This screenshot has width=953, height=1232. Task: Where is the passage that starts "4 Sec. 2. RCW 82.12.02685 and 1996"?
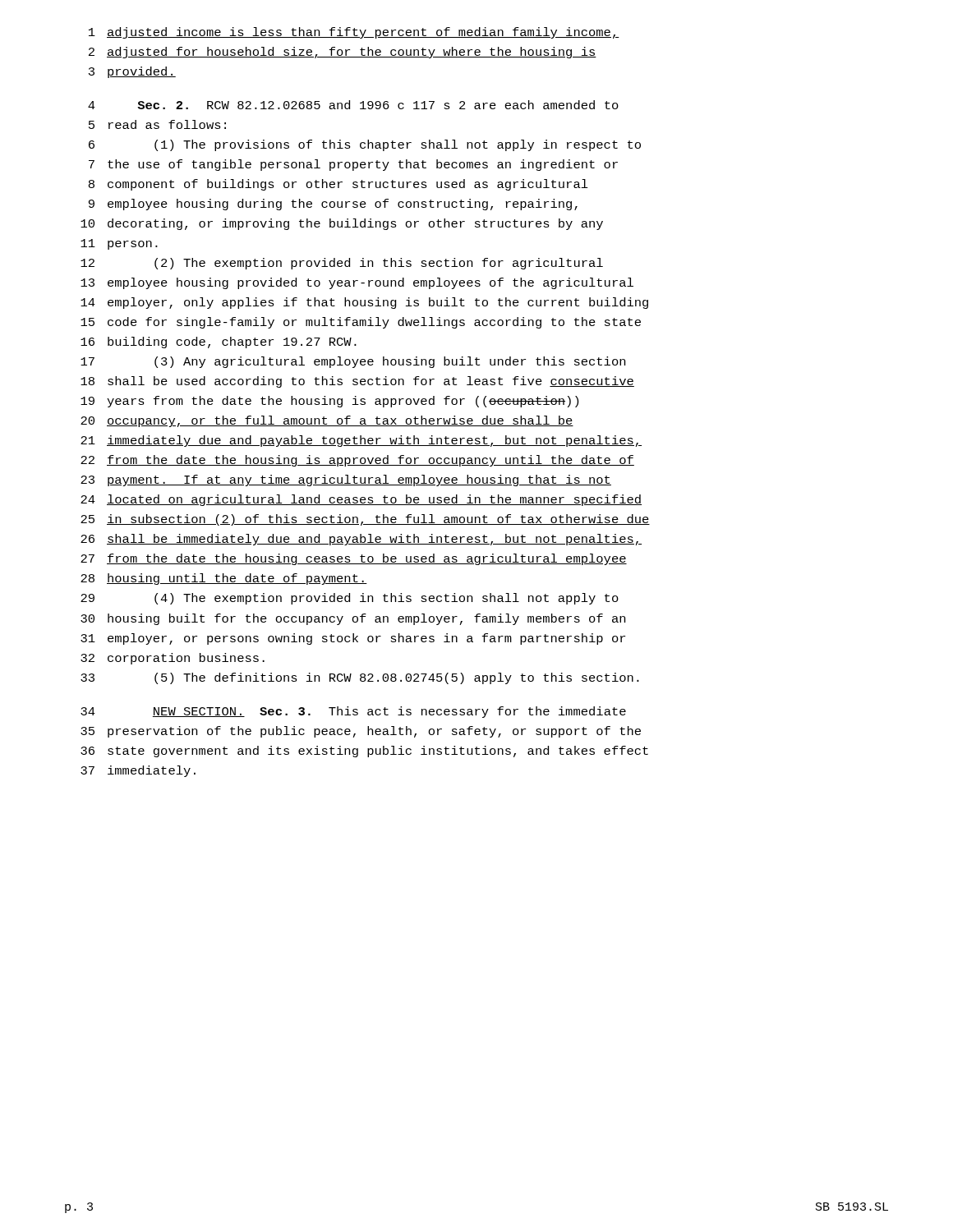(x=476, y=116)
